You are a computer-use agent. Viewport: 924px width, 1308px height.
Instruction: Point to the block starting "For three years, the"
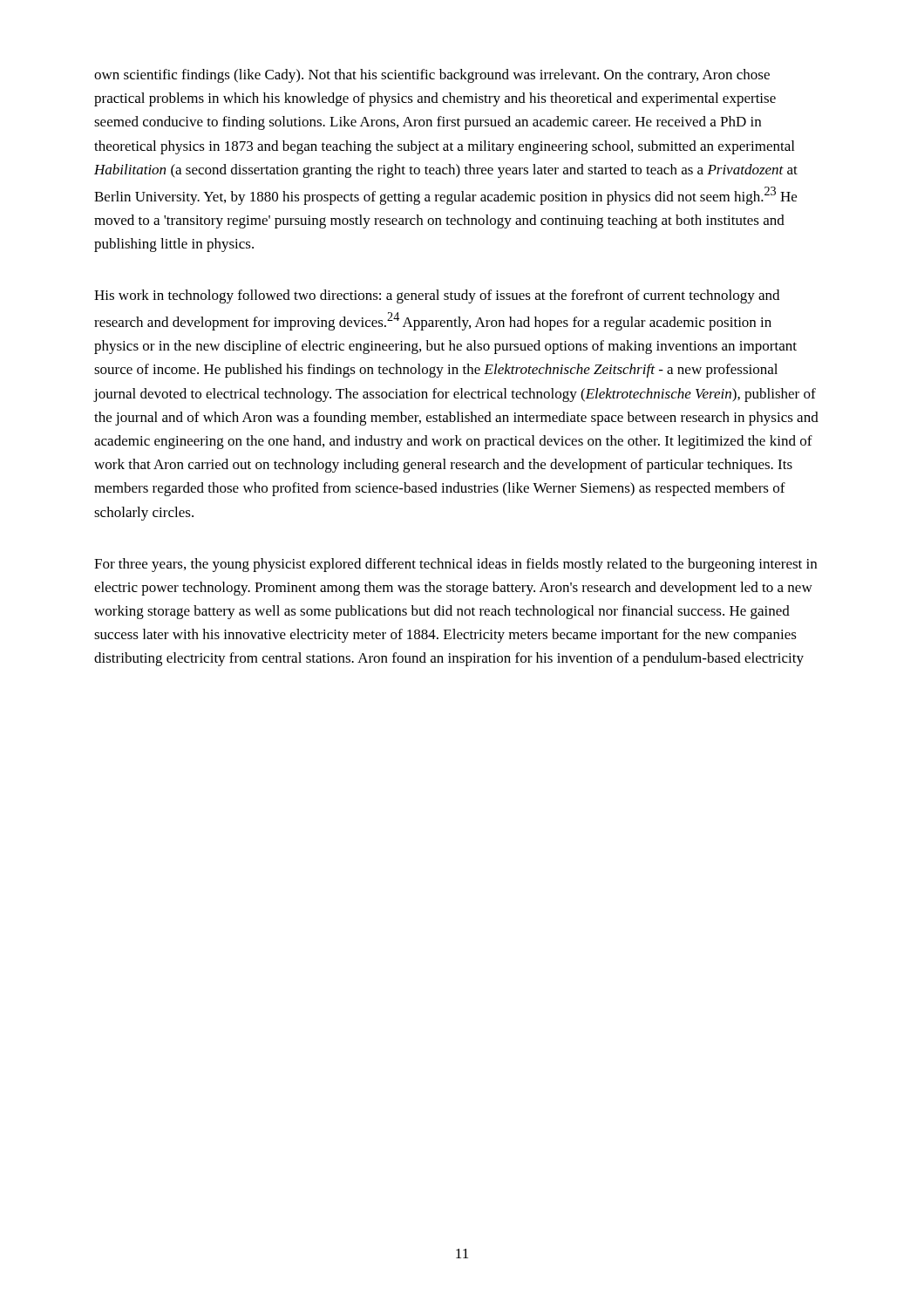456,611
